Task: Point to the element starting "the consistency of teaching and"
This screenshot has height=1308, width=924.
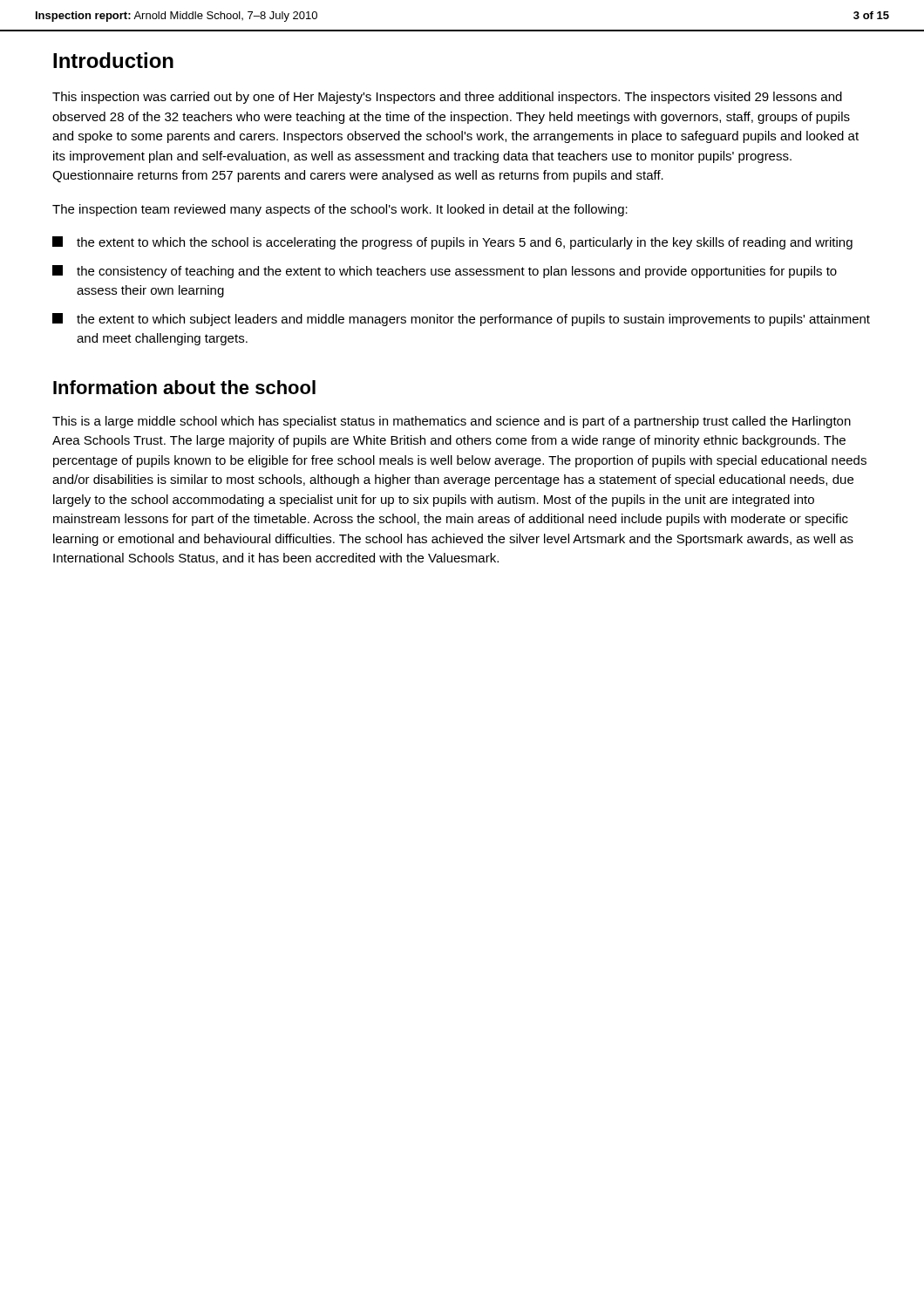Action: click(x=462, y=281)
